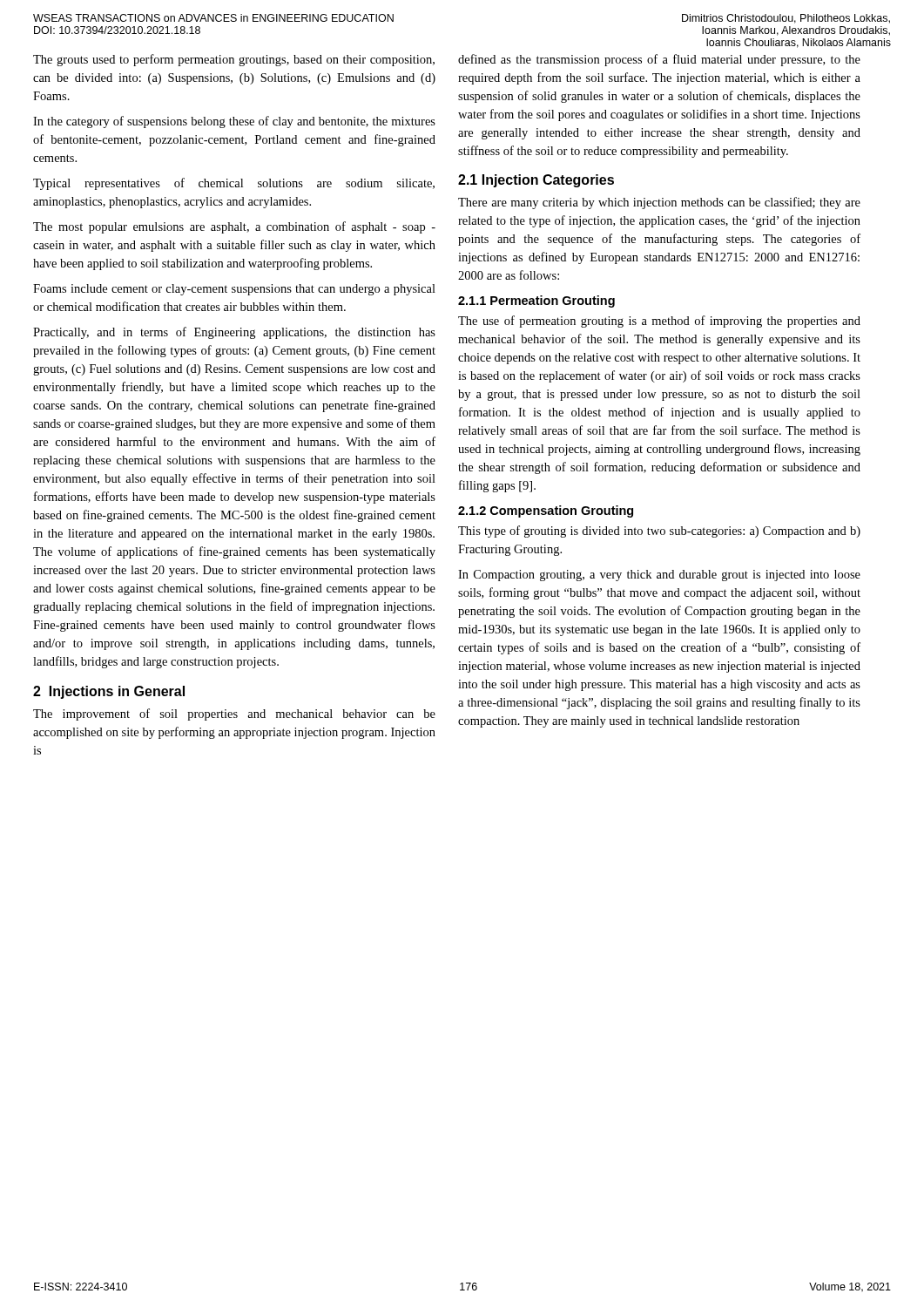Click on the text block starting "The use of permeation grouting is a"
924x1307 pixels.
(659, 404)
